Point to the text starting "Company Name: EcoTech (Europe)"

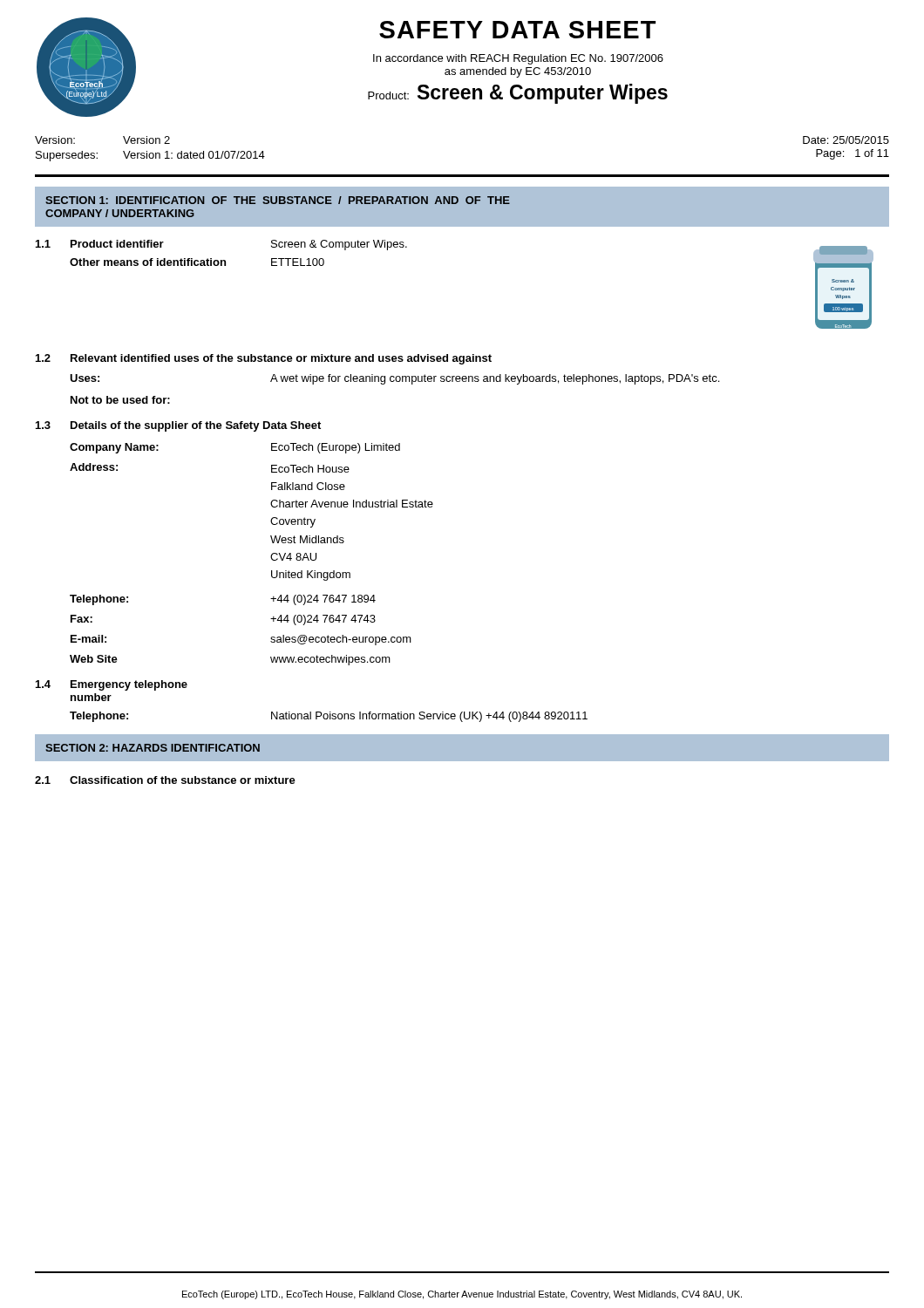pos(110,448)
